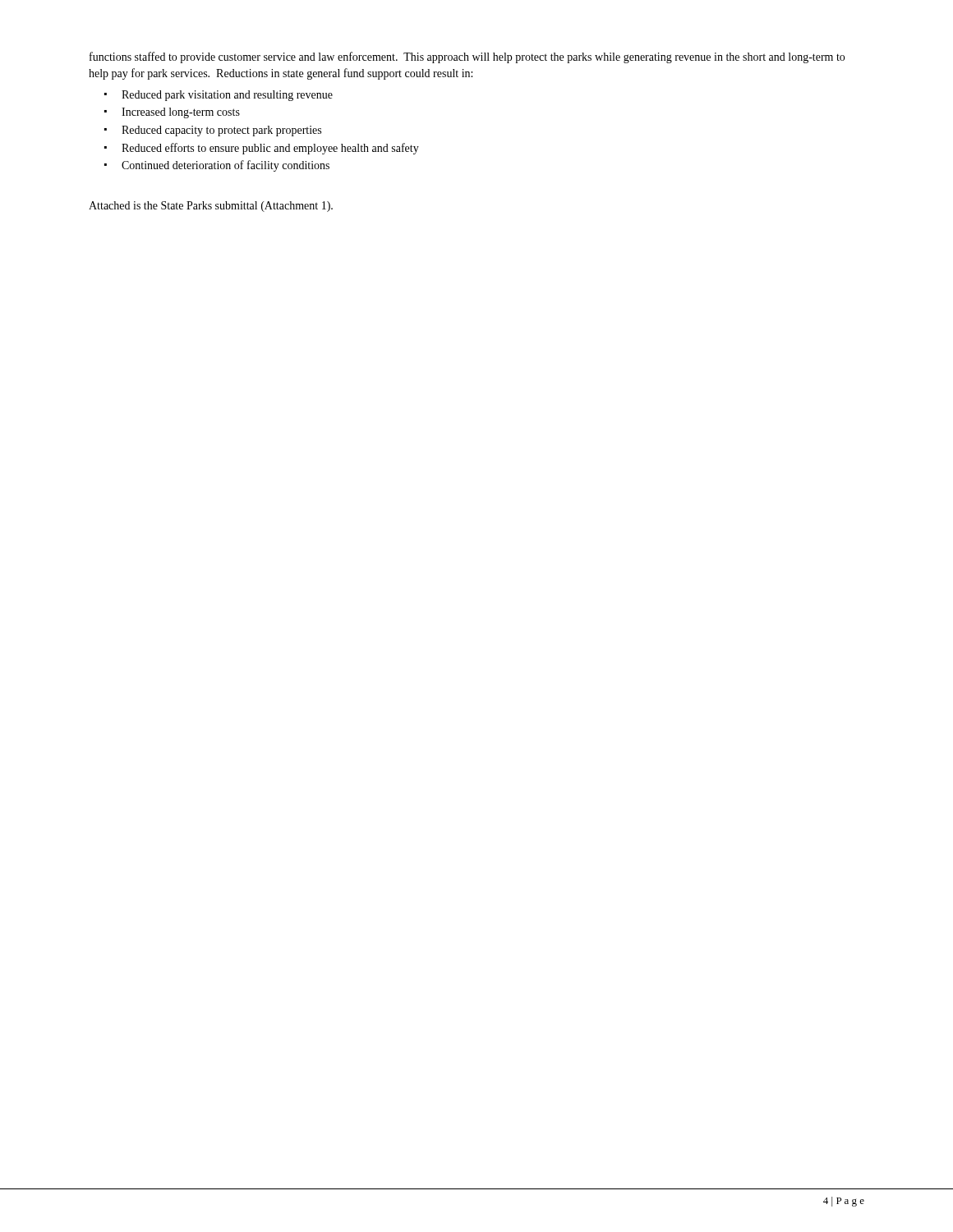Locate the list item with the text "Reduced capacity to protect park properties"
The height and width of the screenshot is (1232, 953).
click(x=222, y=130)
